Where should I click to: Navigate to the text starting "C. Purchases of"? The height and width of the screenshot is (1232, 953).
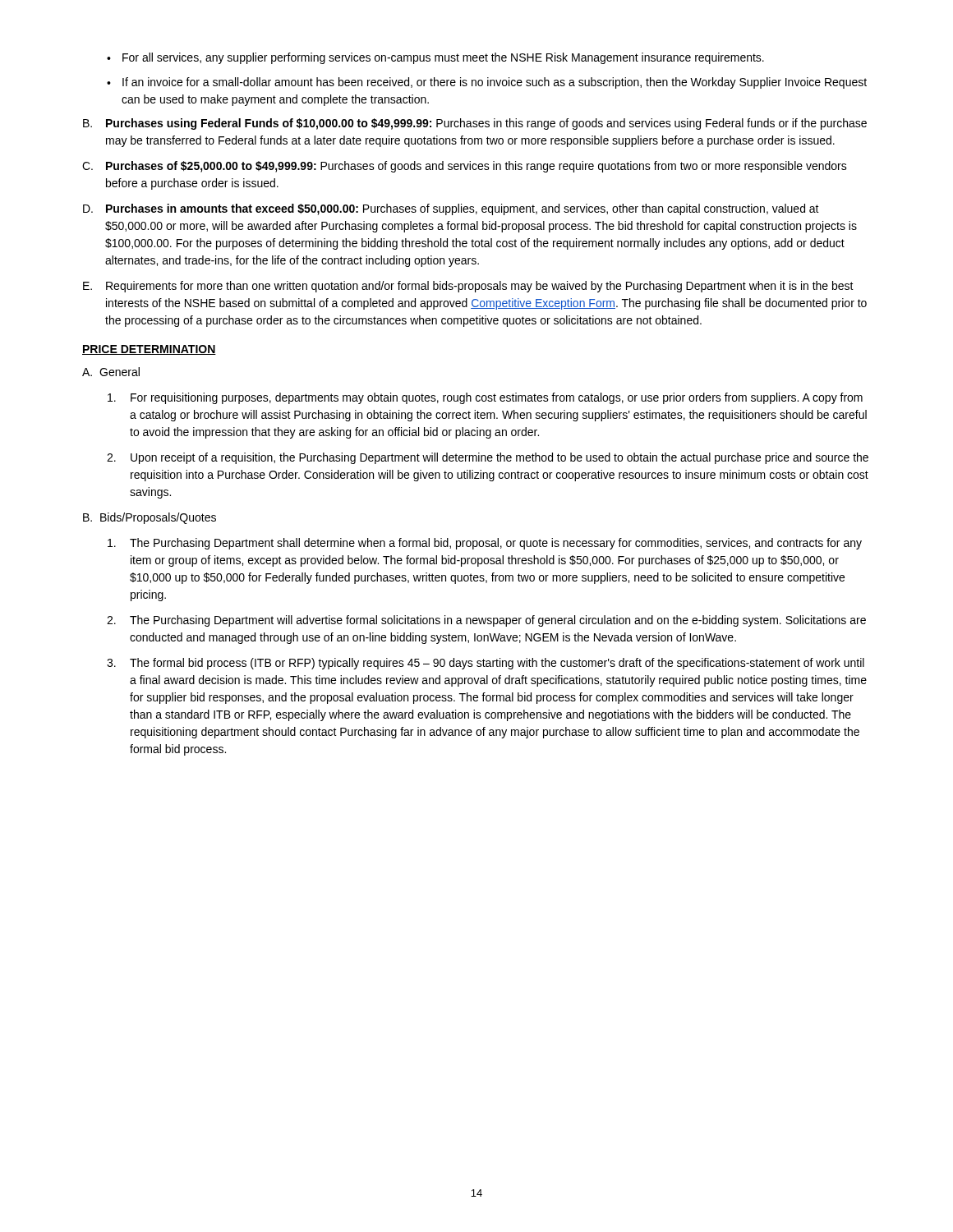(476, 175)
